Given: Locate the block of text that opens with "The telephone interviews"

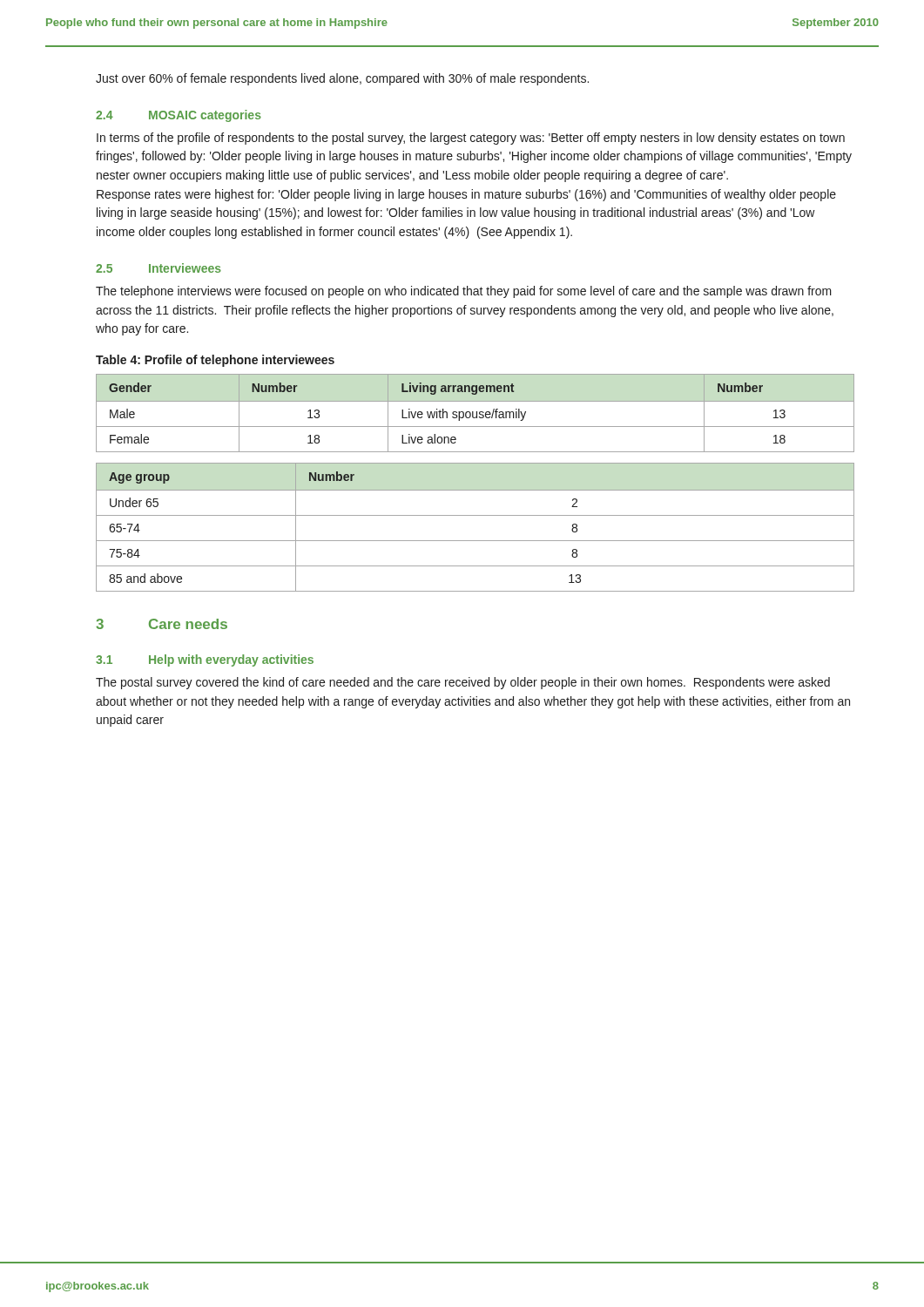Looking at the screenshot, I should coord(465,310).
